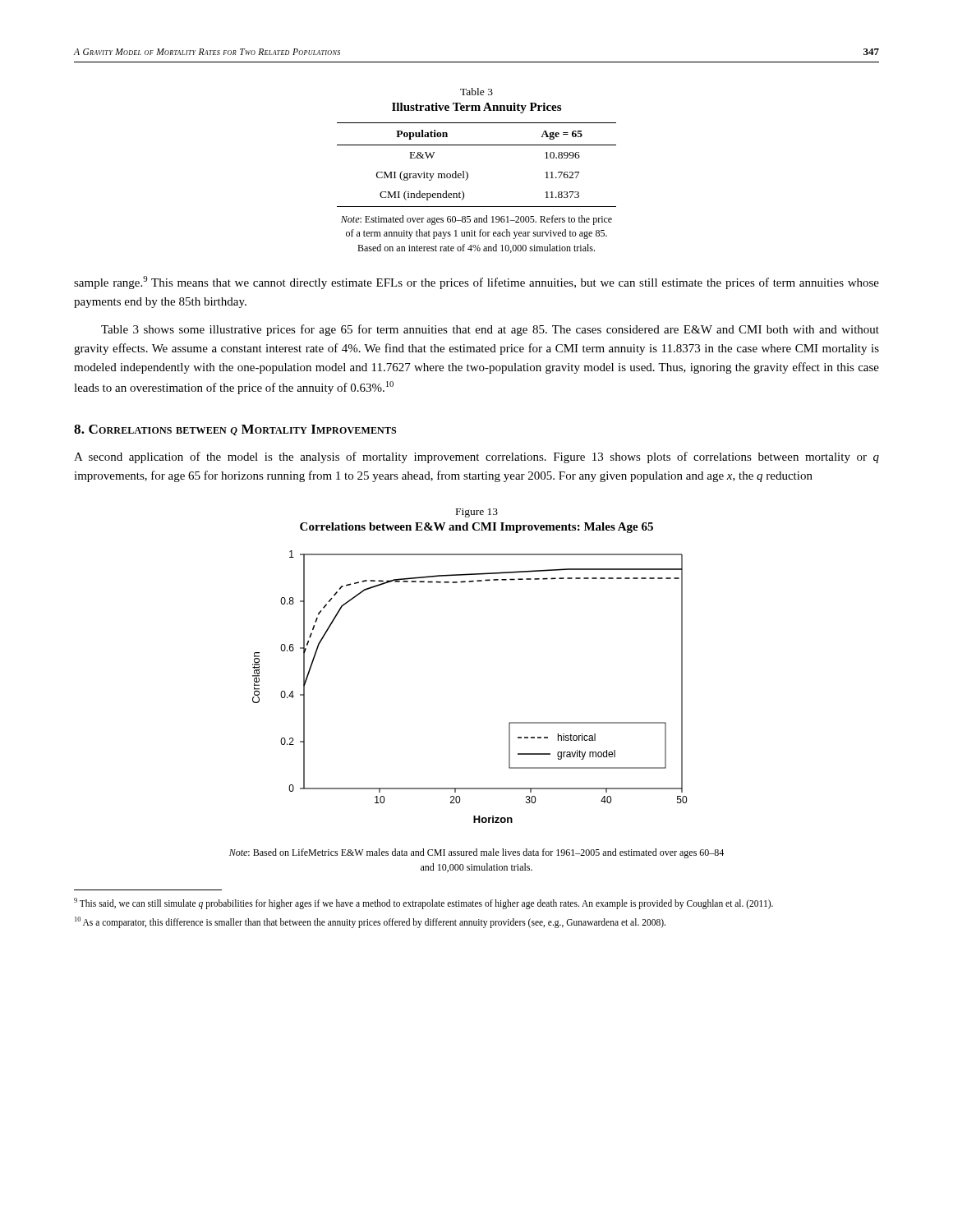The image size is (953, 1232).
Task: Locate the block of text that opens with "A second application of the model is"
Action: [x=476, y=466]
